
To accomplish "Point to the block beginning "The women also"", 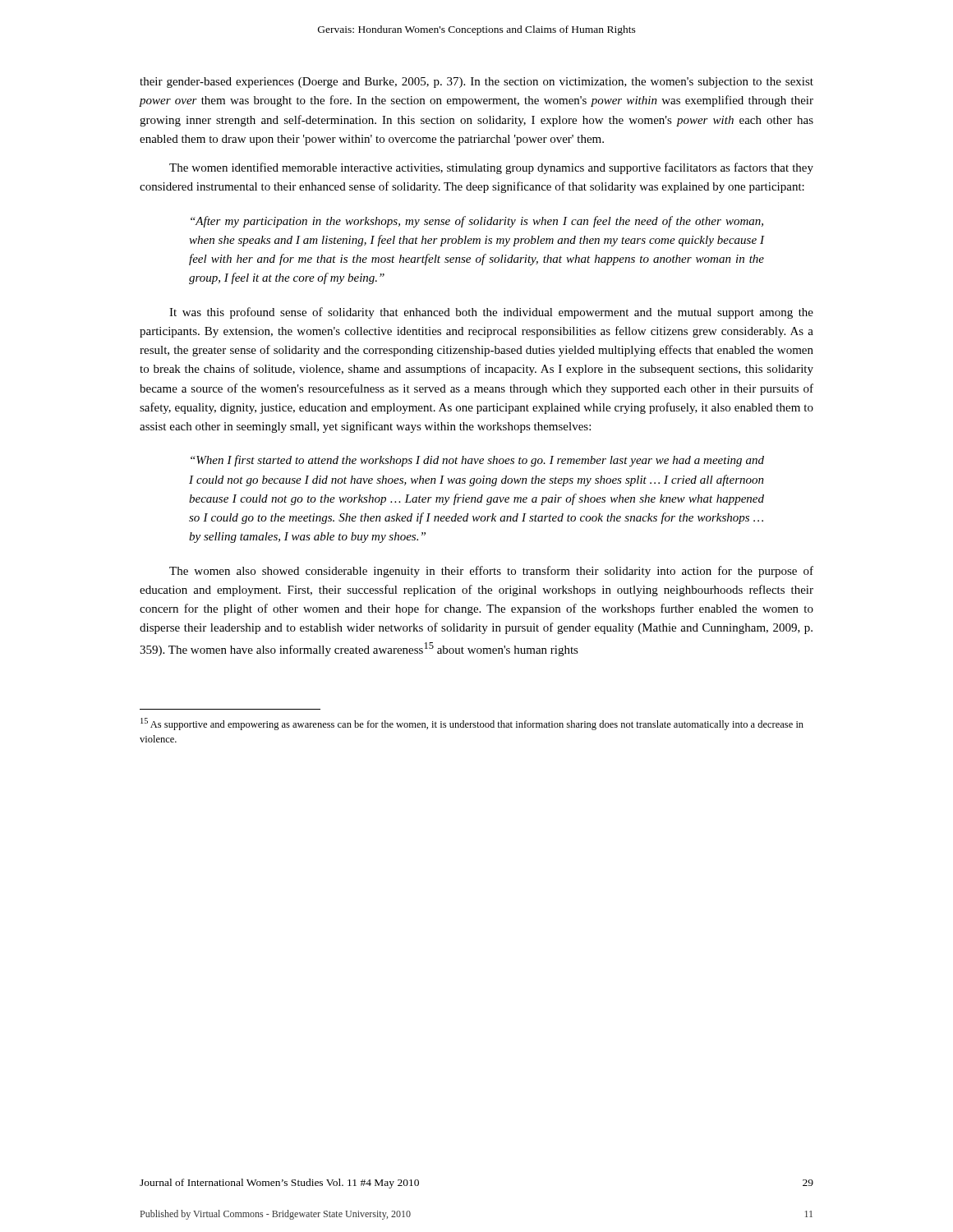I will 476,610.
